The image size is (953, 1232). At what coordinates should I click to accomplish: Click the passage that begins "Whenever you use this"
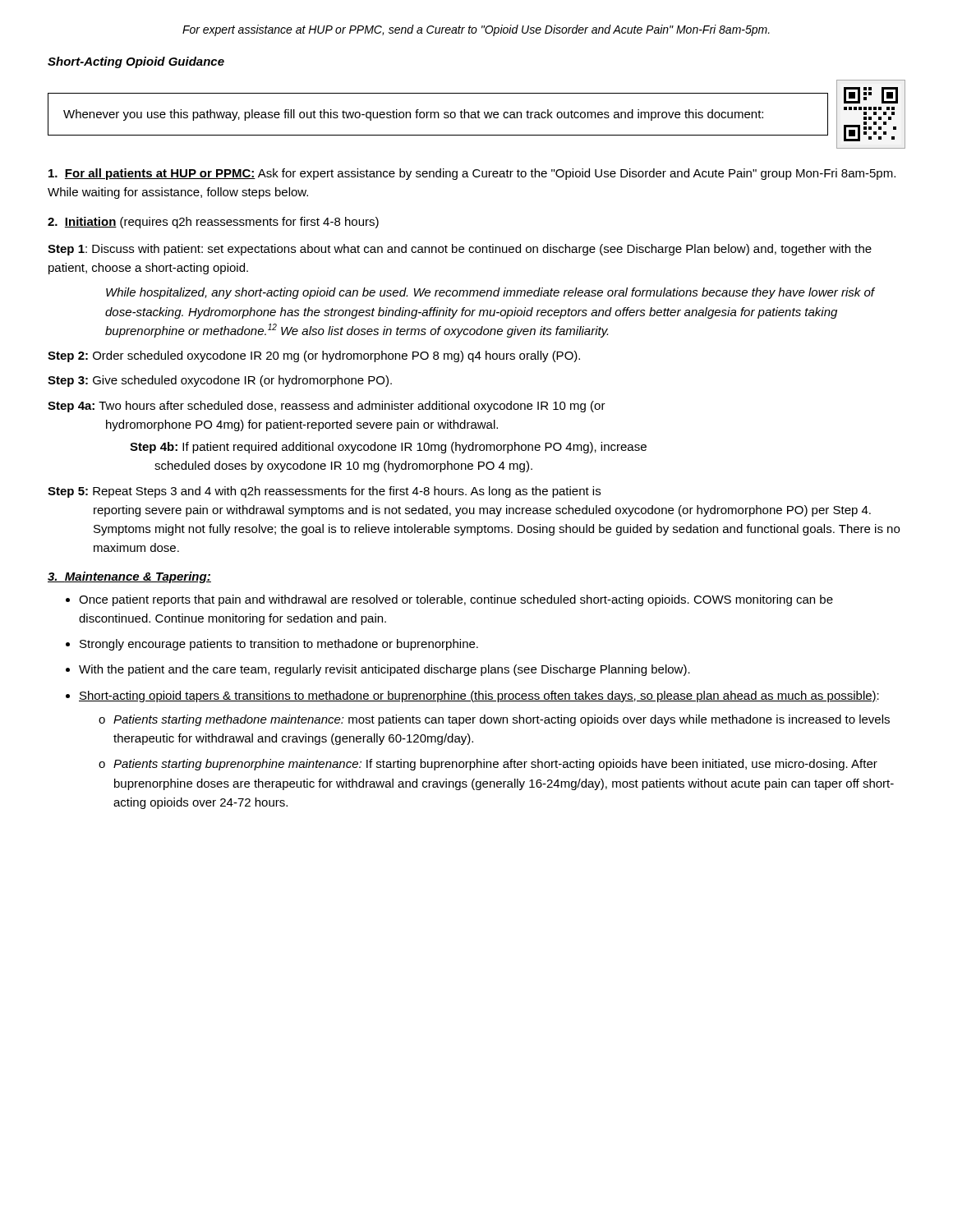coord(414,114)
